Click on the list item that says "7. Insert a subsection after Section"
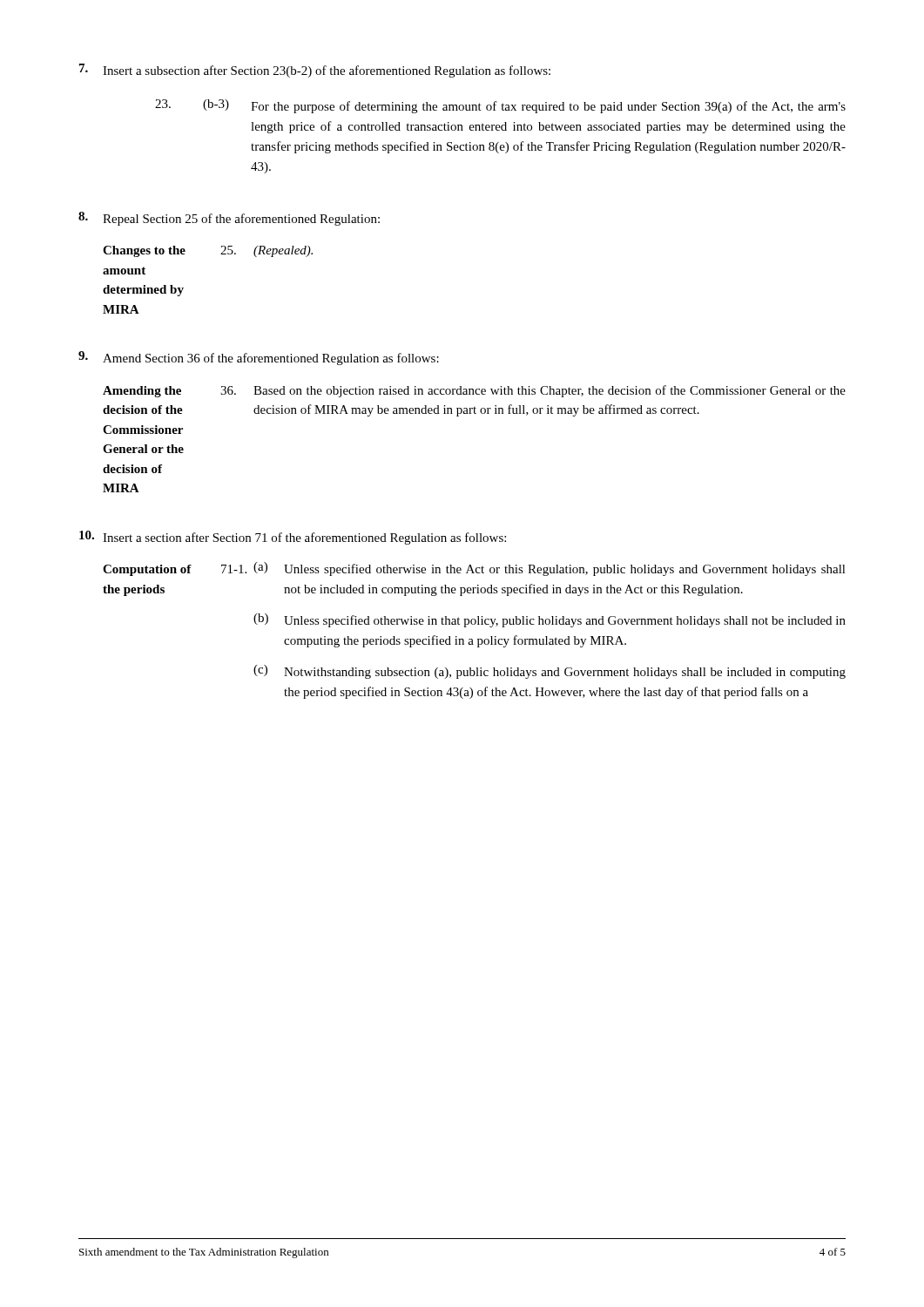 pyautogui.click(x=462, y=119)
